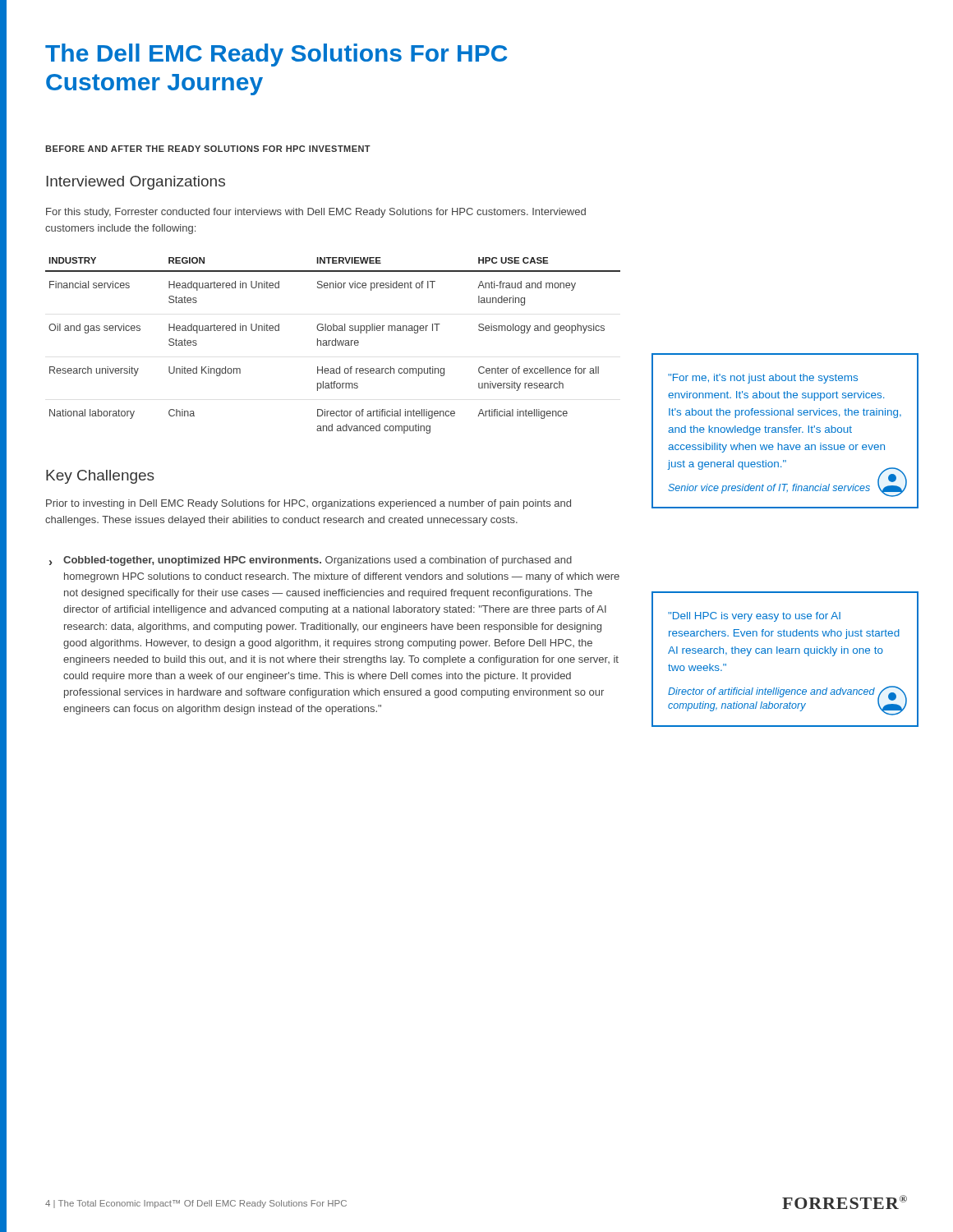Find the region starting "Cobbled-together, unoptimized HPC environments. Organizations used"
This screenshot has width=953, height=1232.
click(333, 635)
